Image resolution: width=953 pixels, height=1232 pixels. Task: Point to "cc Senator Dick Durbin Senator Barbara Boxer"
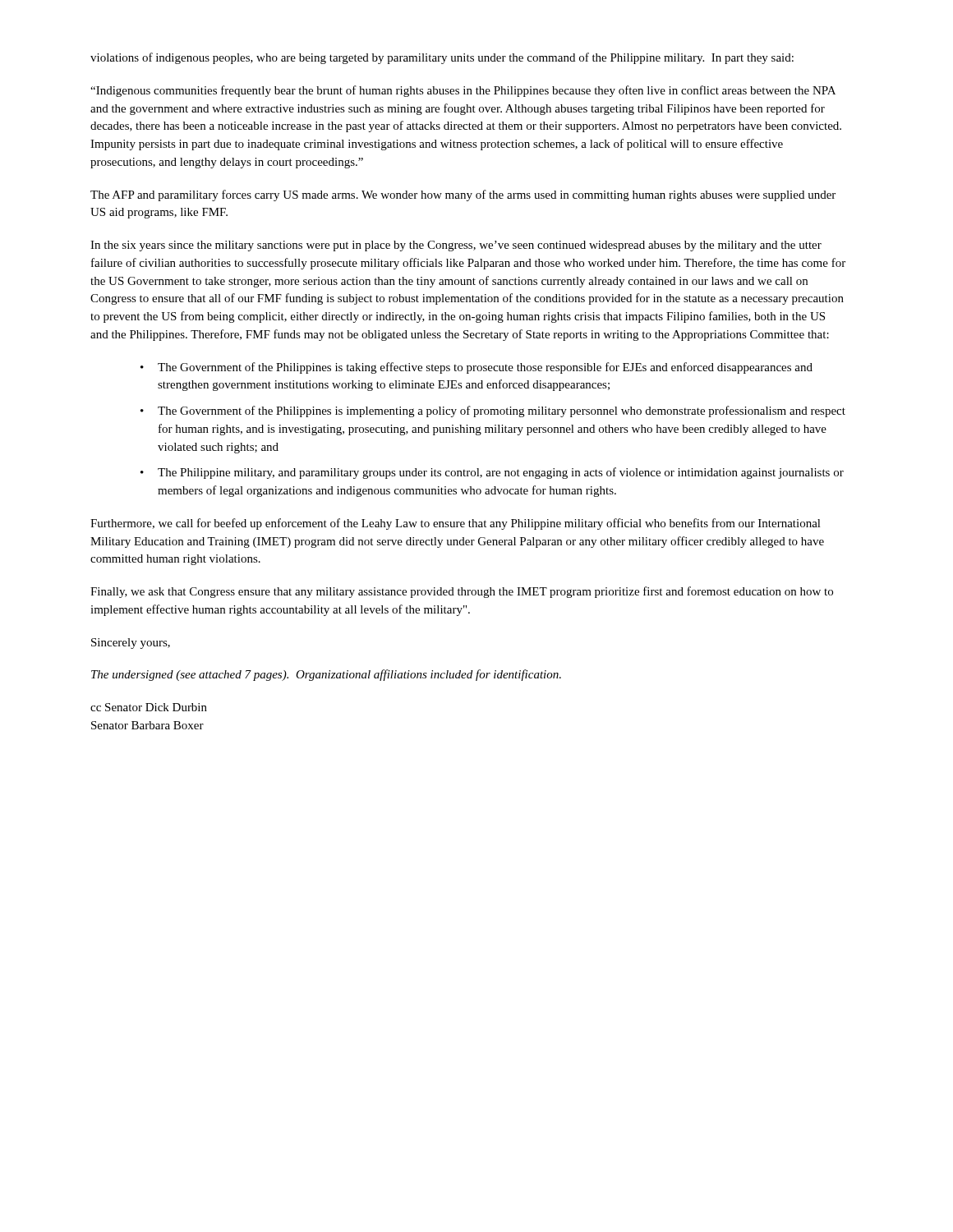[x=149, y=716]
